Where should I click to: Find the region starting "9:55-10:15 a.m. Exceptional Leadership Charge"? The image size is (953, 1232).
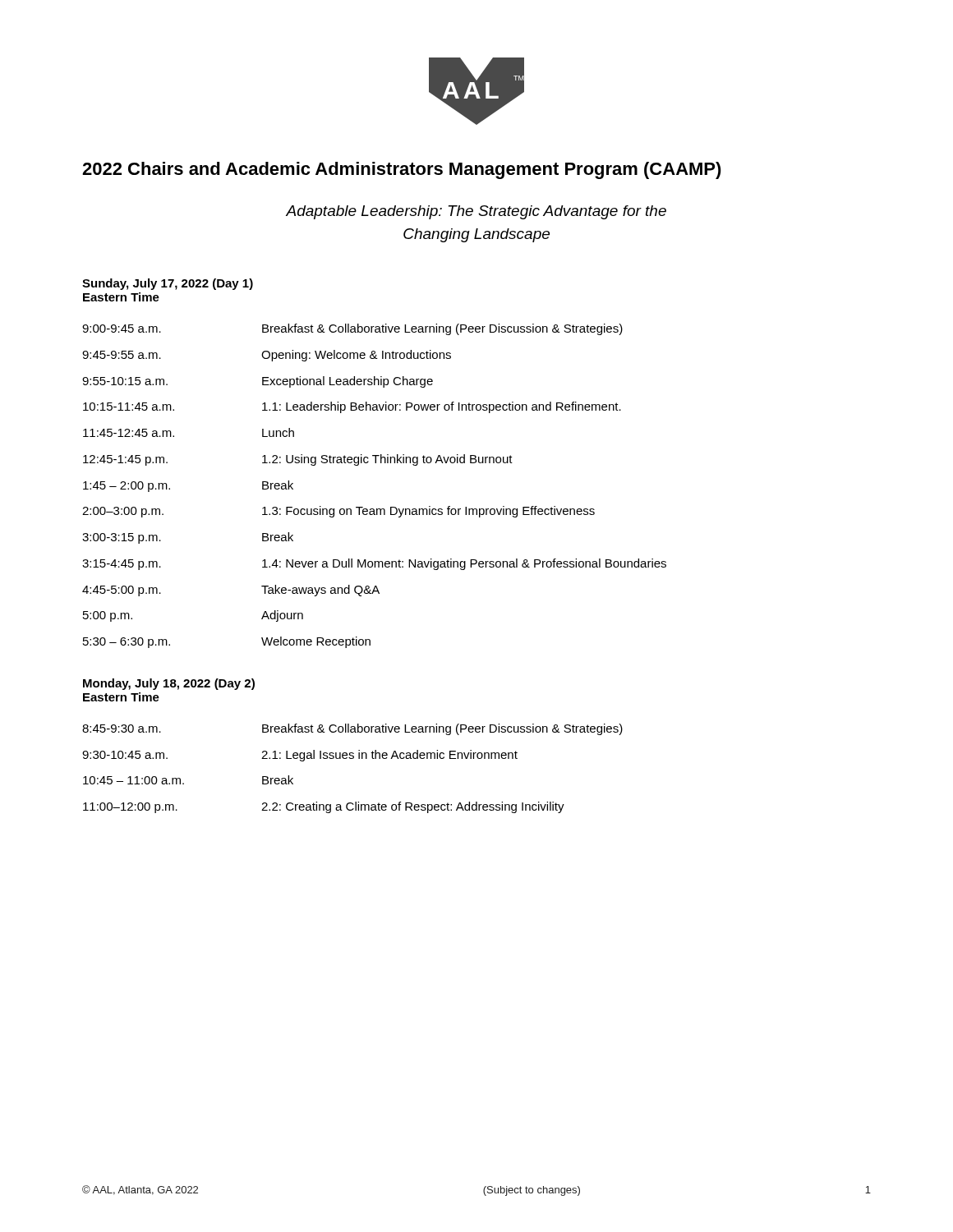pos(125,380)
